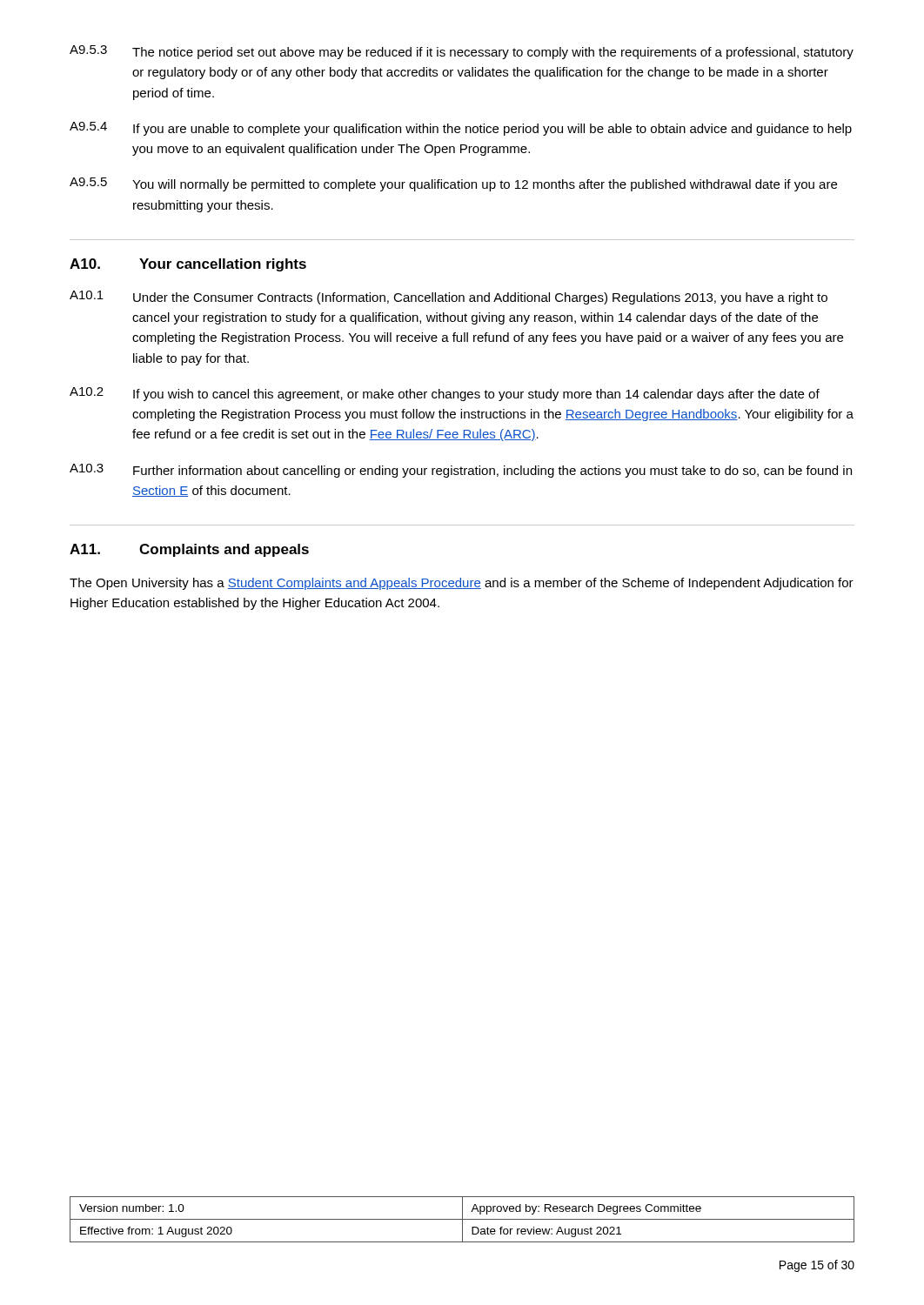Locate the passage starting "A11. Complaints and"
Screen dimensions: 1305x924
pyautogui.click(x=189, y=550)
